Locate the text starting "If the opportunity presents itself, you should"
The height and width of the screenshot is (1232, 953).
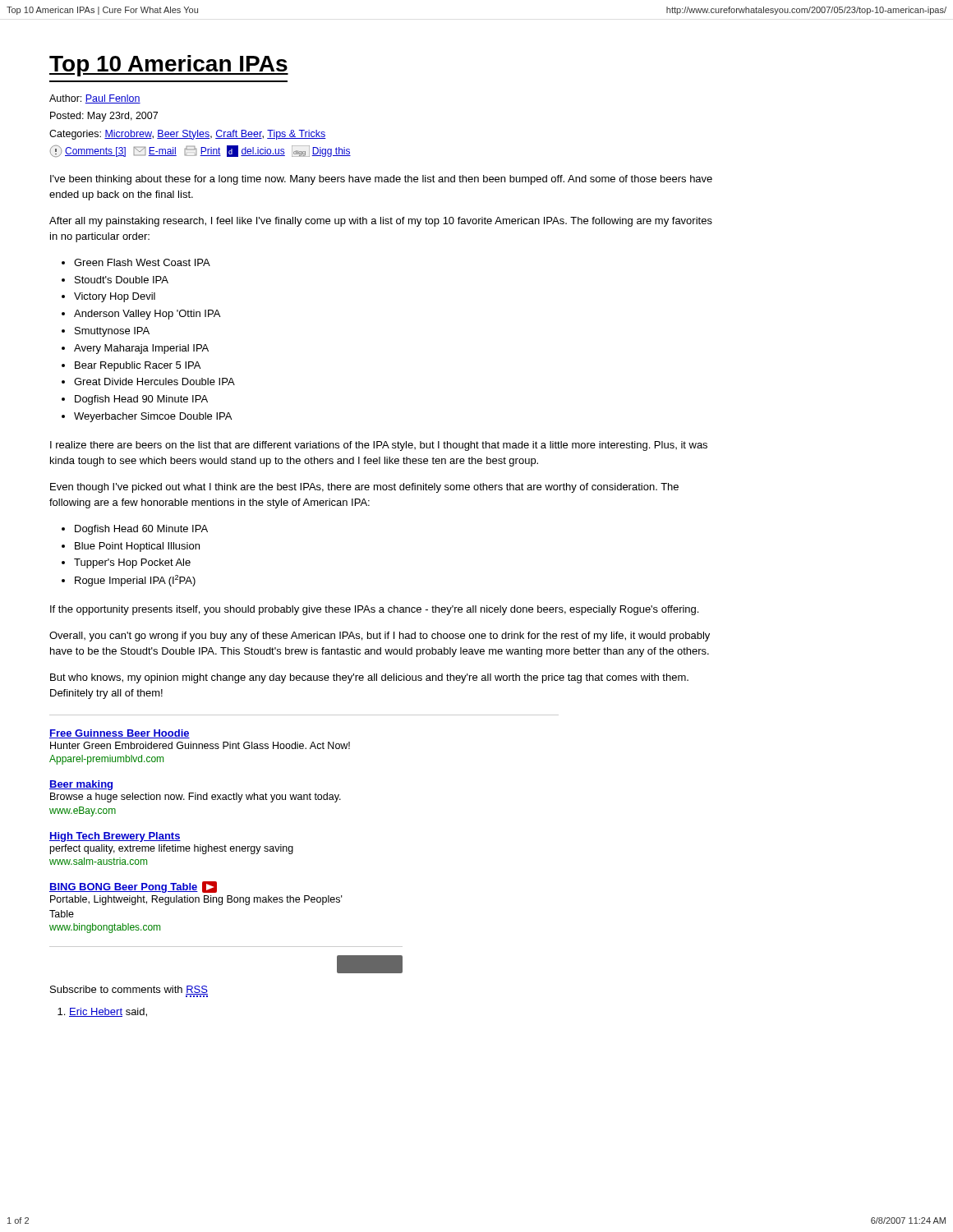pos(374,609)
